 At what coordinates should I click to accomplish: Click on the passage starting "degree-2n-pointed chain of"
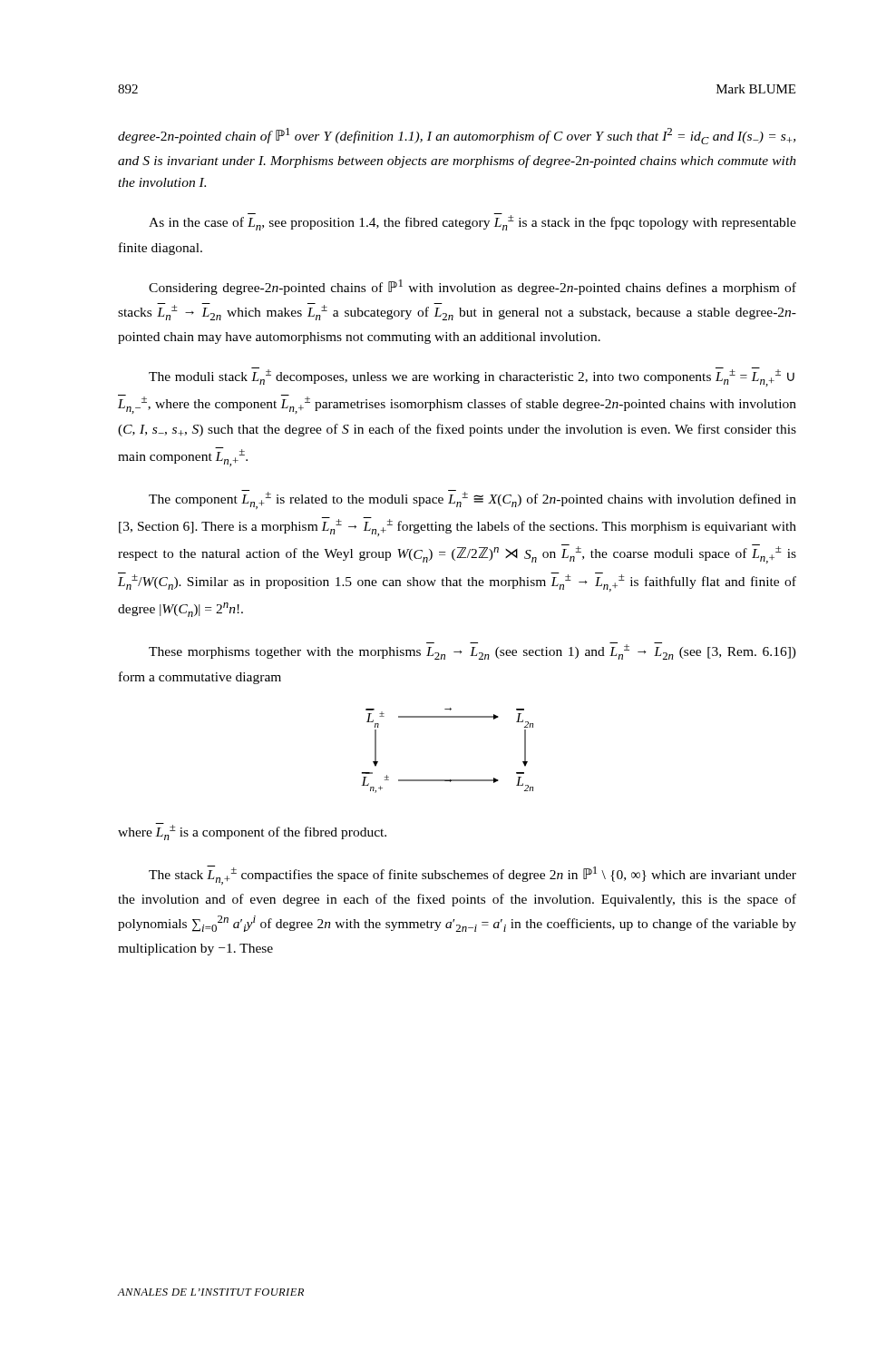[457, 158]
